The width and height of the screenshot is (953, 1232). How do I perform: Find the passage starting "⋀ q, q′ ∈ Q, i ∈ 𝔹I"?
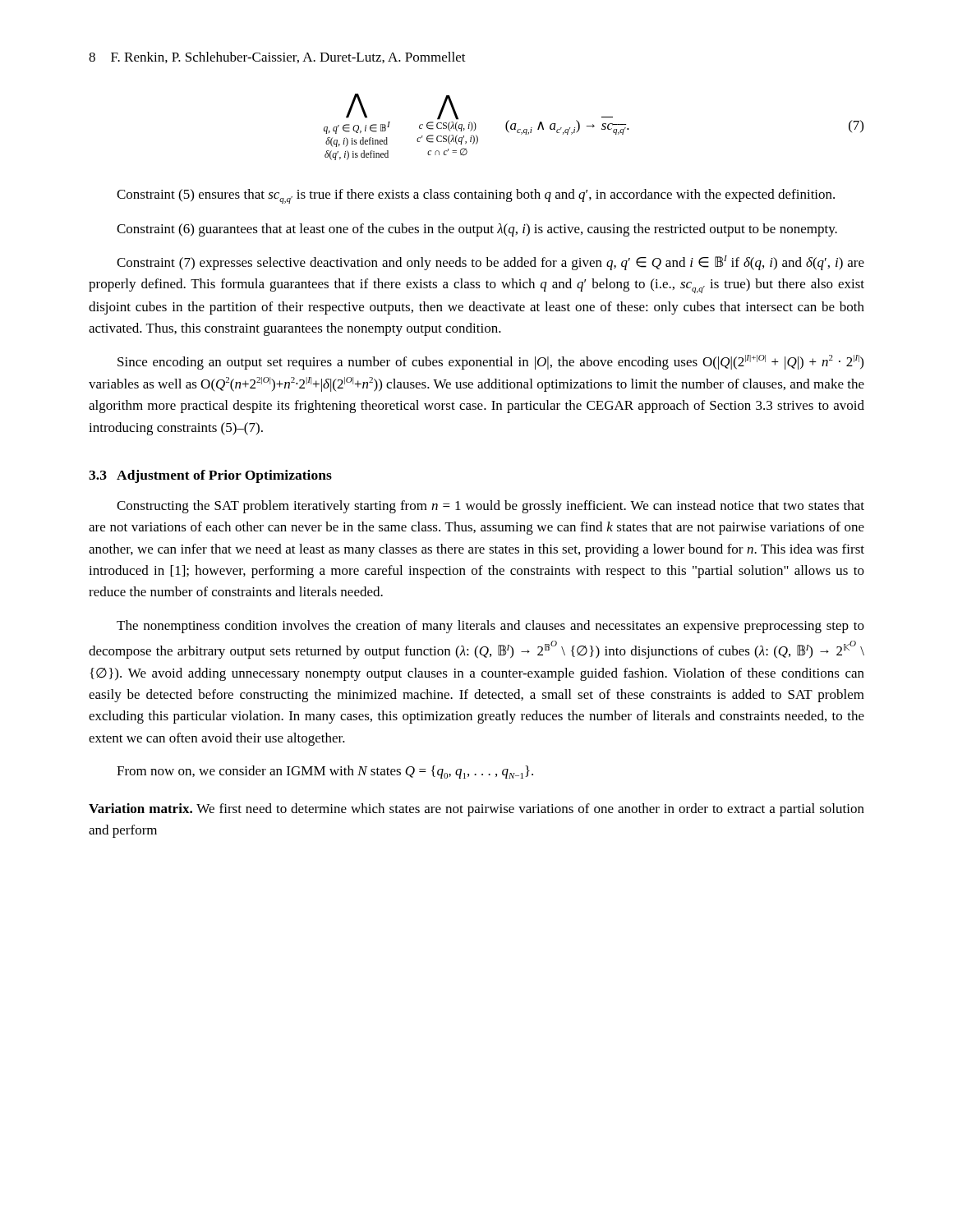[594, 126]
